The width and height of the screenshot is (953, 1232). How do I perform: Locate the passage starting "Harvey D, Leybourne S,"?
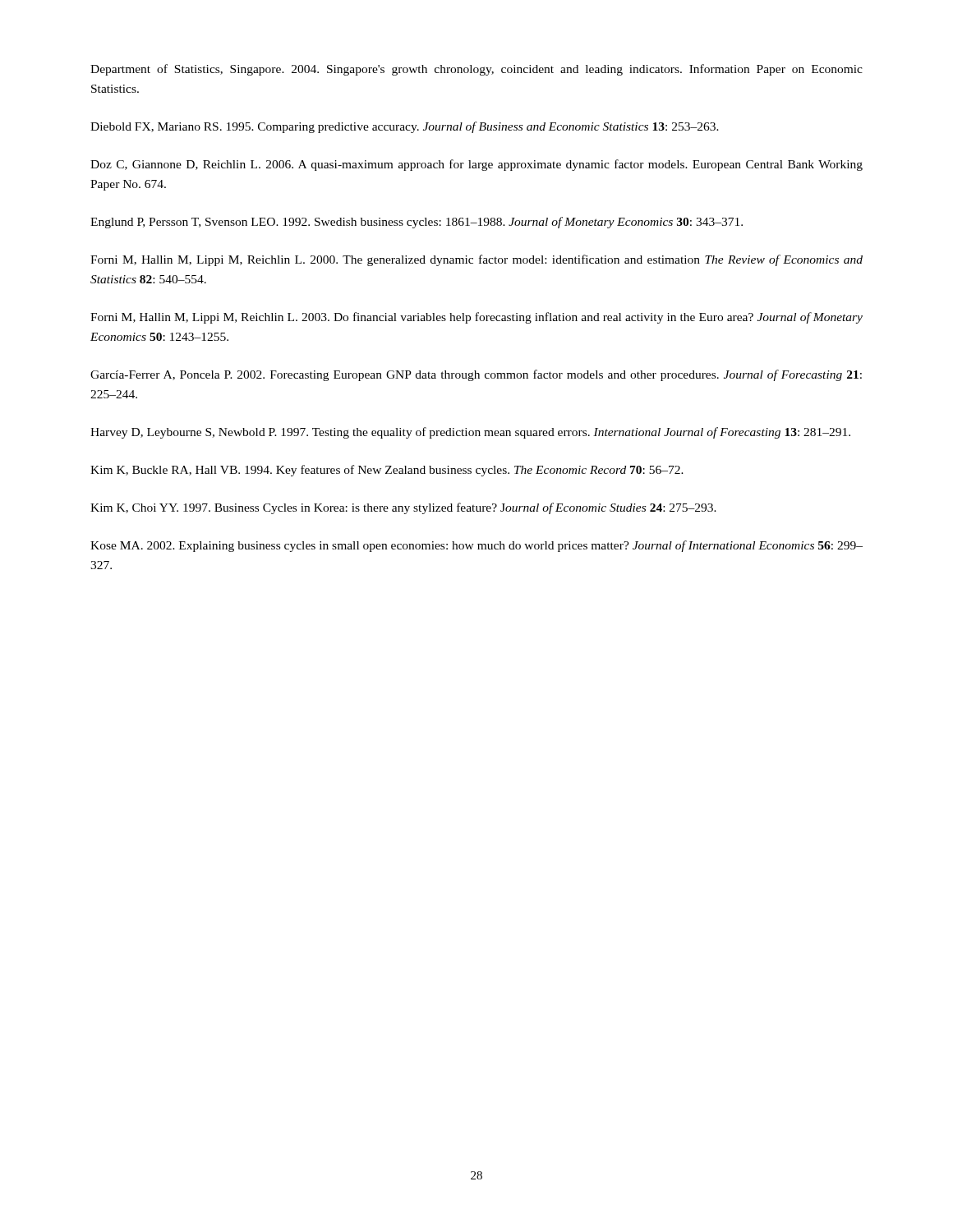pos(471,432)
